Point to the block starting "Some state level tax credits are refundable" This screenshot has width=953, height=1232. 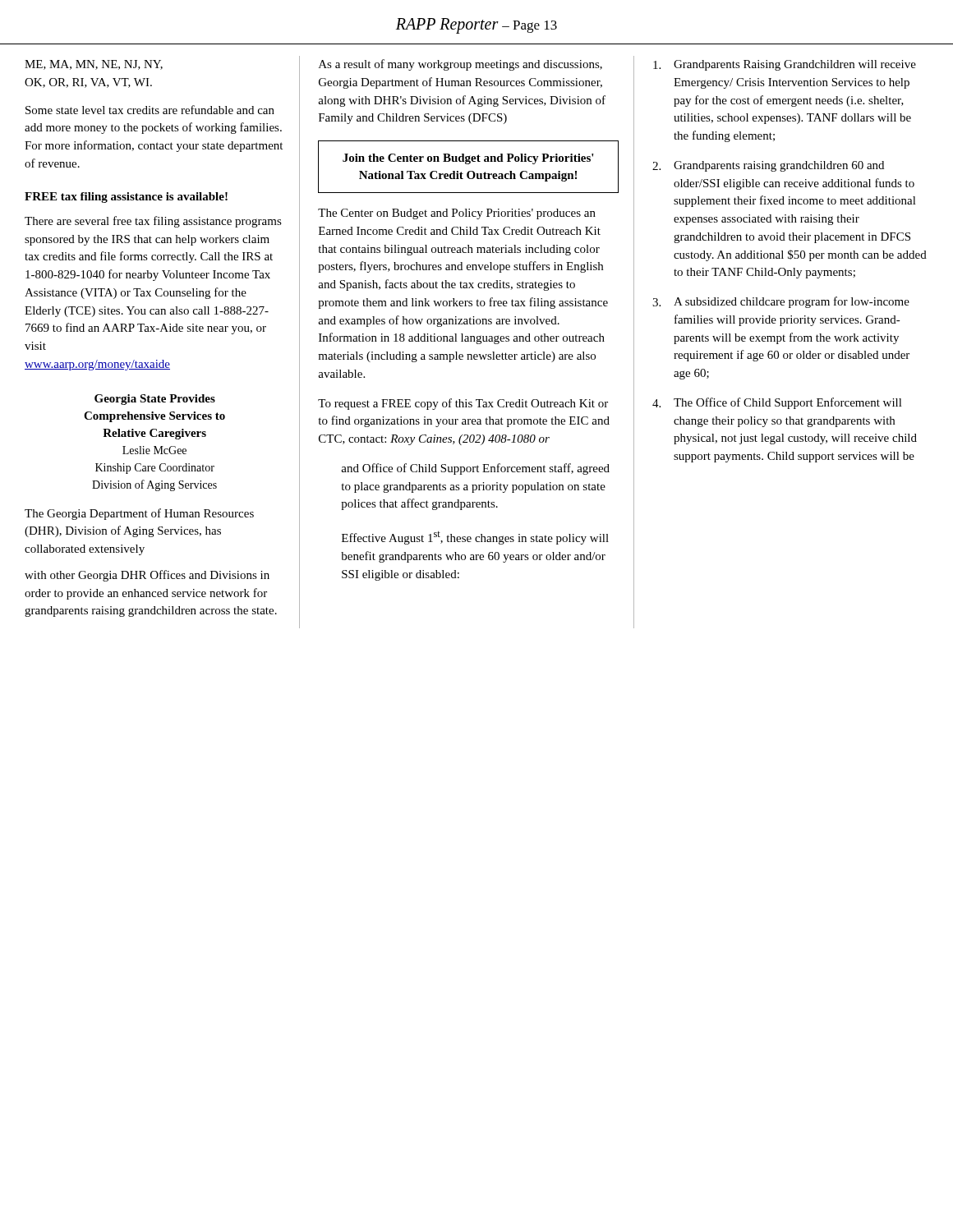click(154, 136)
